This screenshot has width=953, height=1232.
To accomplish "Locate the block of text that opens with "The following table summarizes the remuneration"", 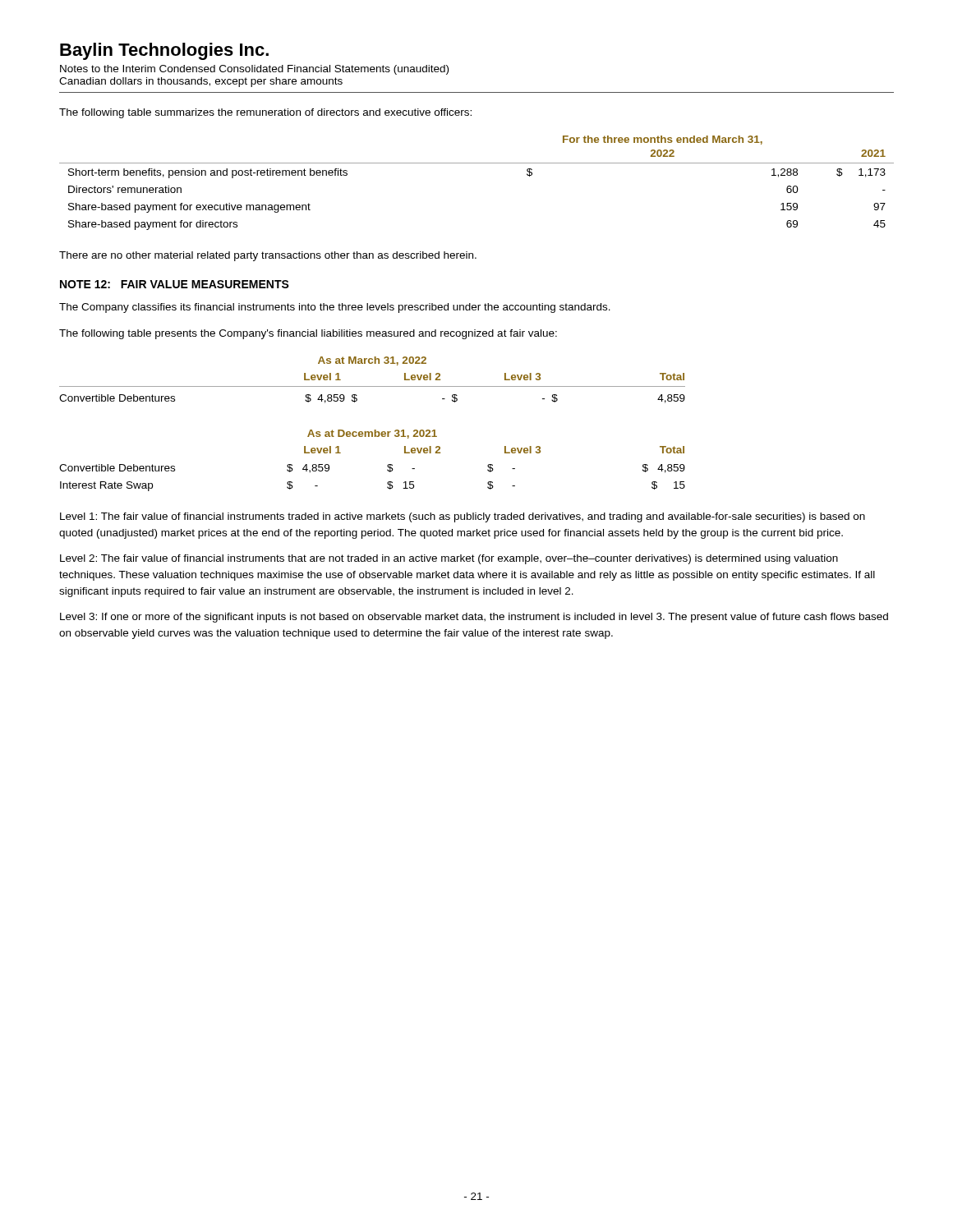I will coord(266,112).
